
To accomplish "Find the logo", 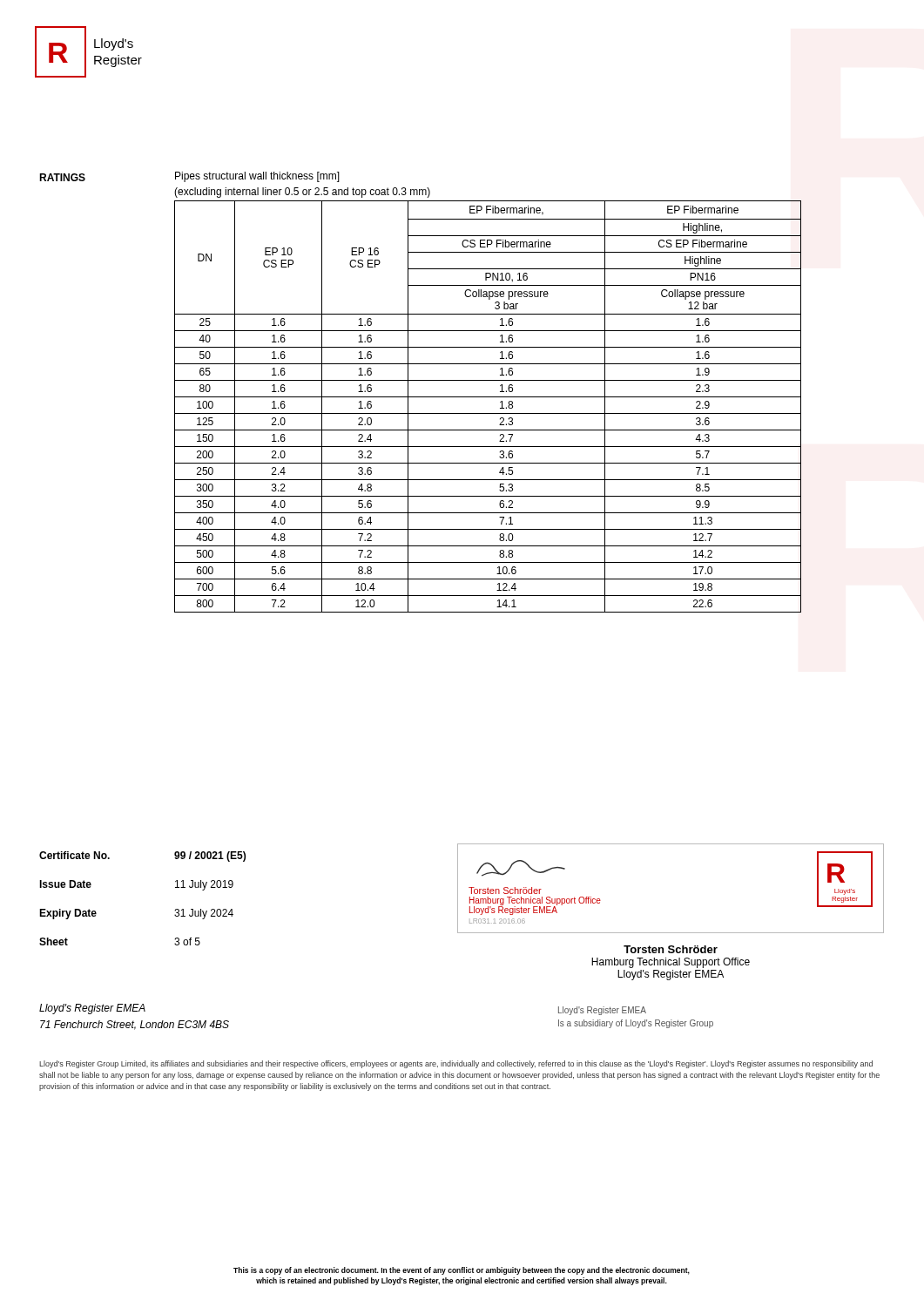I will point(88,52).
